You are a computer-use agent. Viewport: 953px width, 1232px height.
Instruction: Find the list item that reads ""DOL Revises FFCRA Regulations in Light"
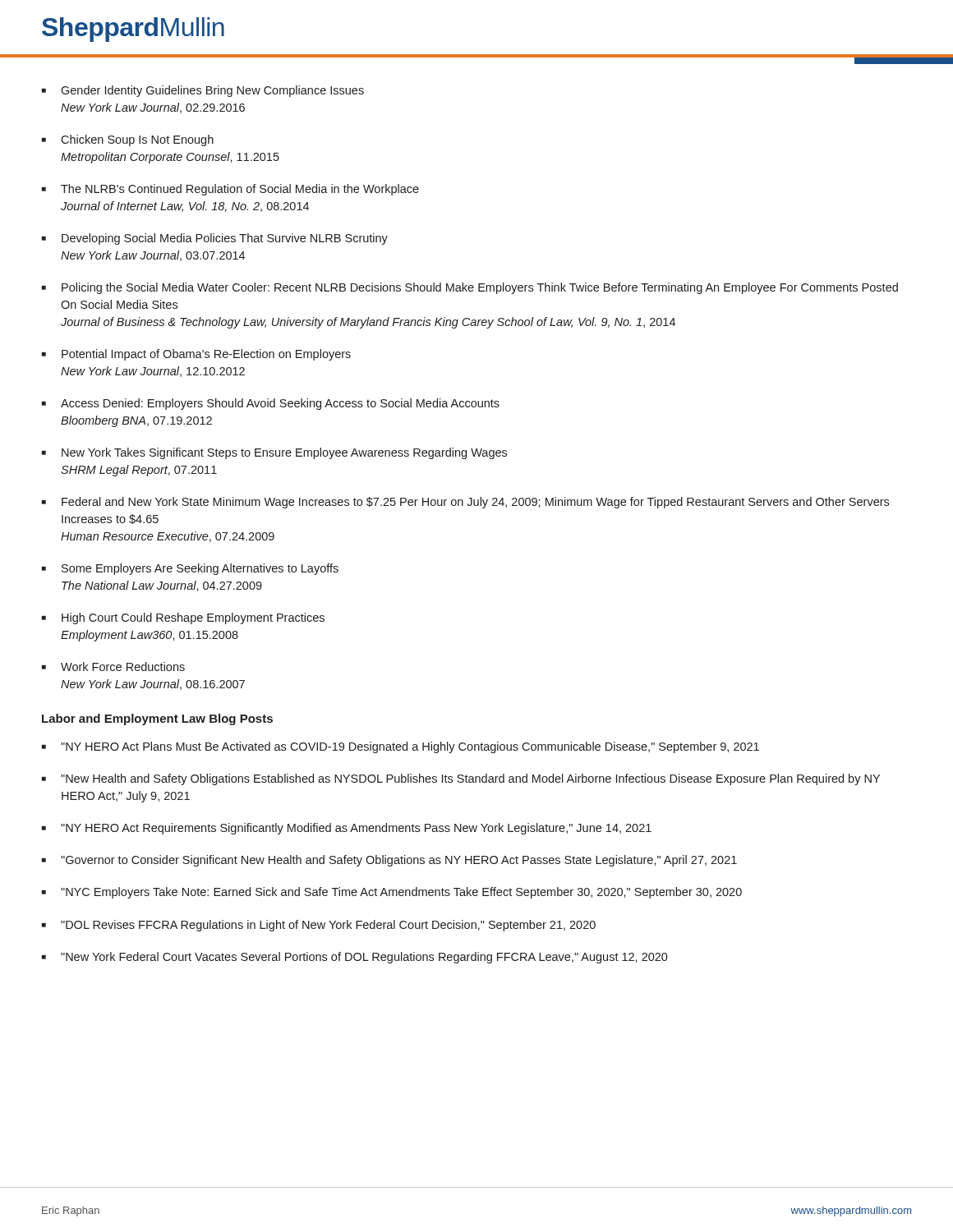328,924
